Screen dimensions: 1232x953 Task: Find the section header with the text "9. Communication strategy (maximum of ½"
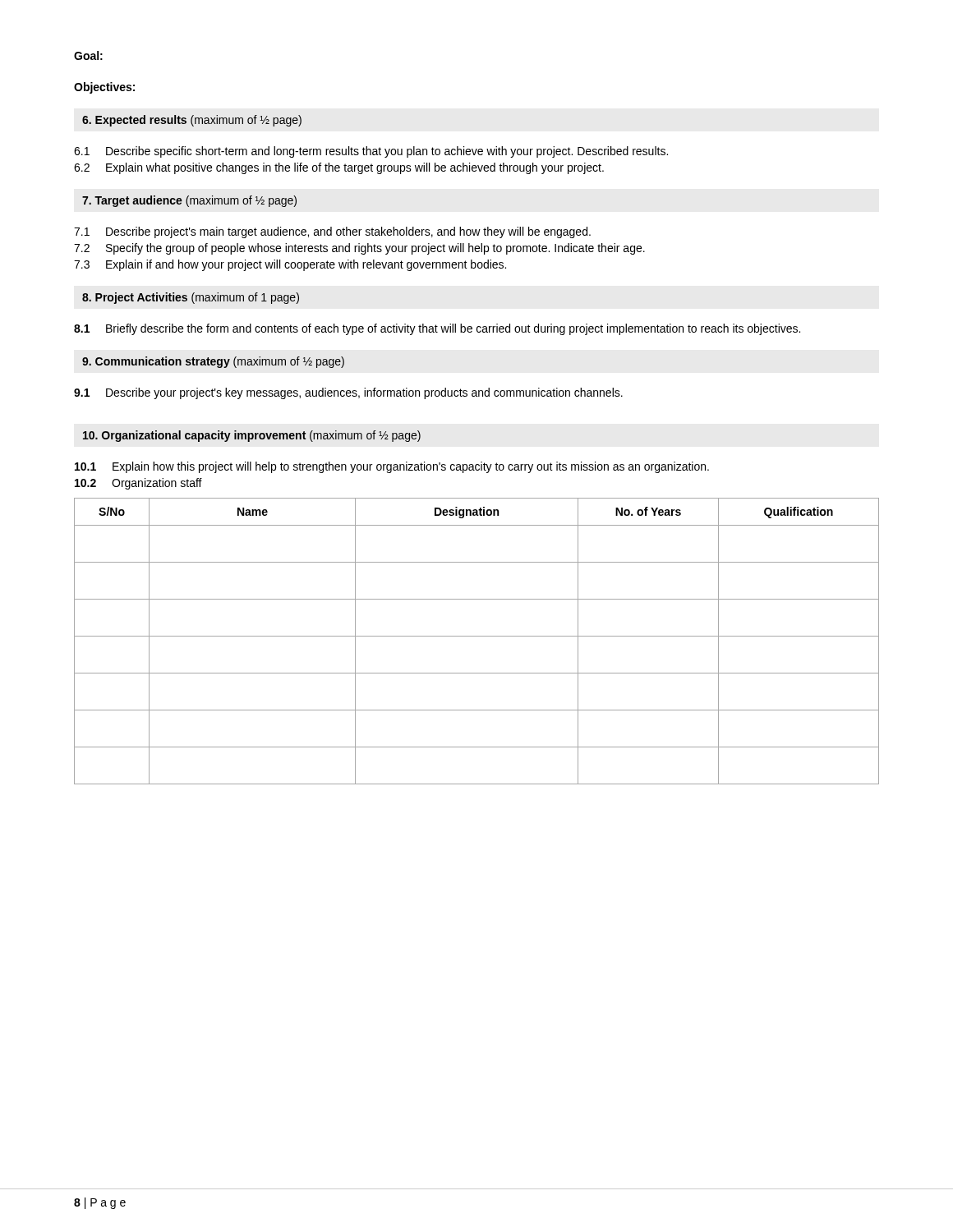click(214, 361)
